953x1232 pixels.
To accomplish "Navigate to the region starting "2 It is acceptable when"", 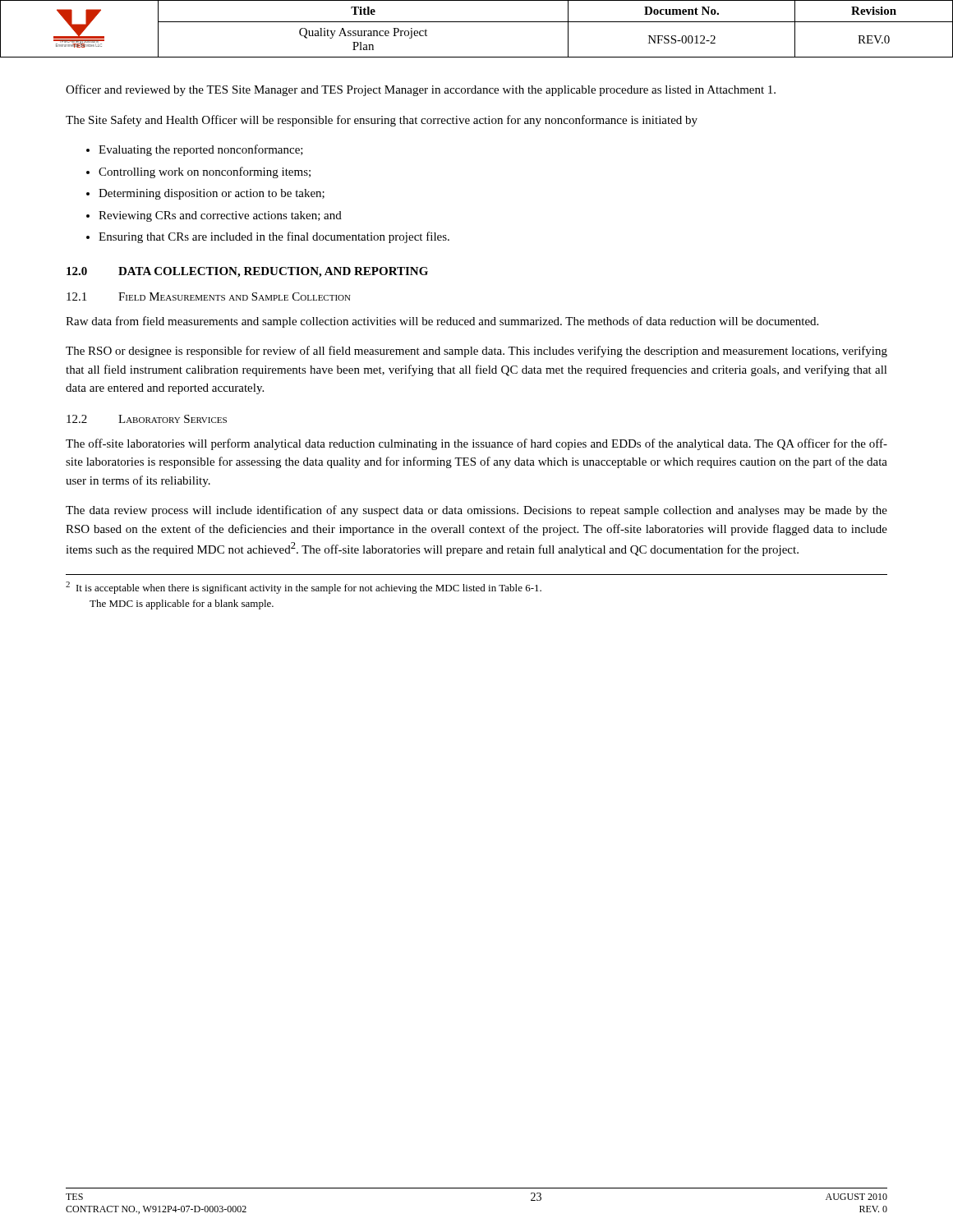I will click(476, 595).
